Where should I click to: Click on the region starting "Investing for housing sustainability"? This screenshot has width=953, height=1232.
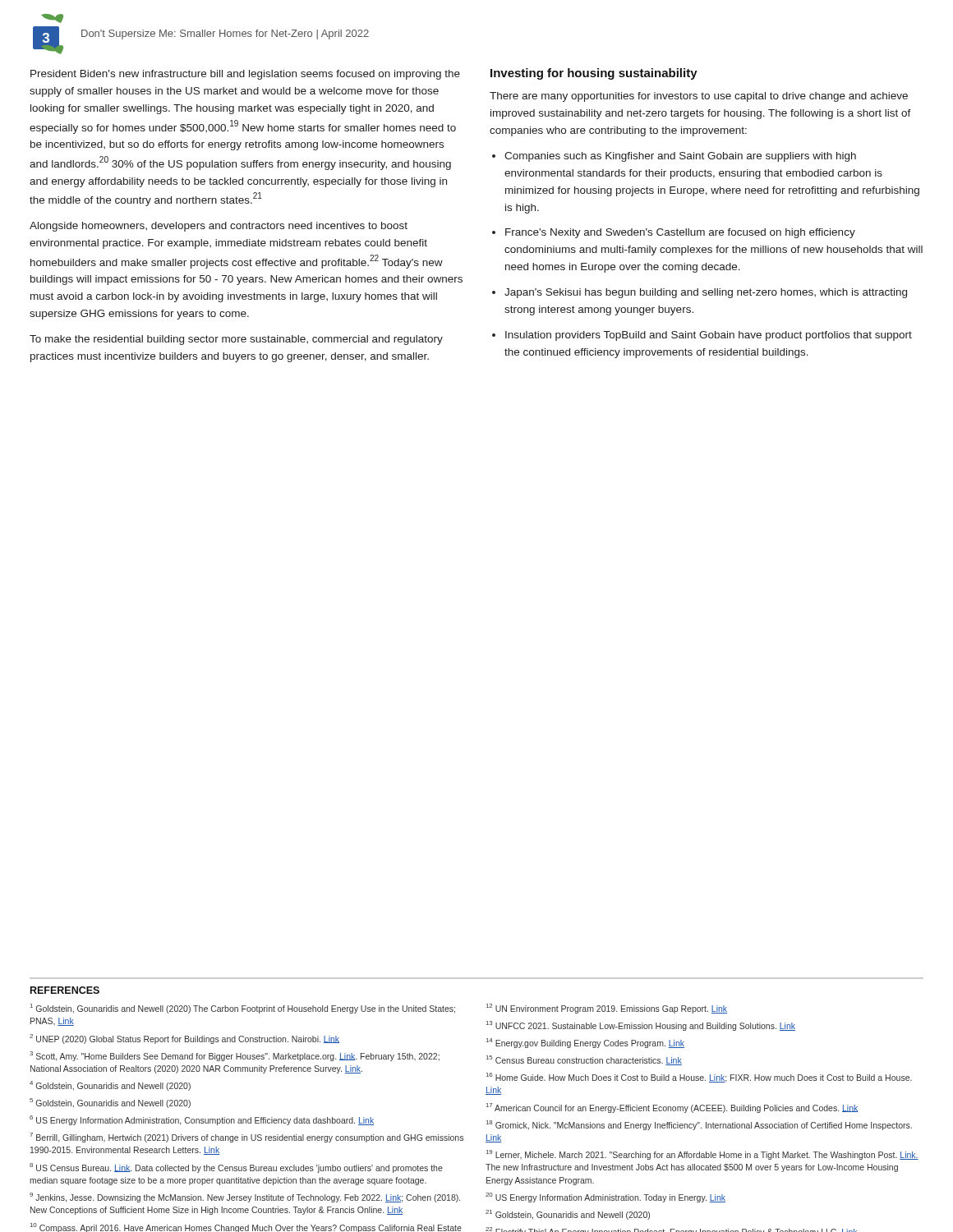[707, 73]
